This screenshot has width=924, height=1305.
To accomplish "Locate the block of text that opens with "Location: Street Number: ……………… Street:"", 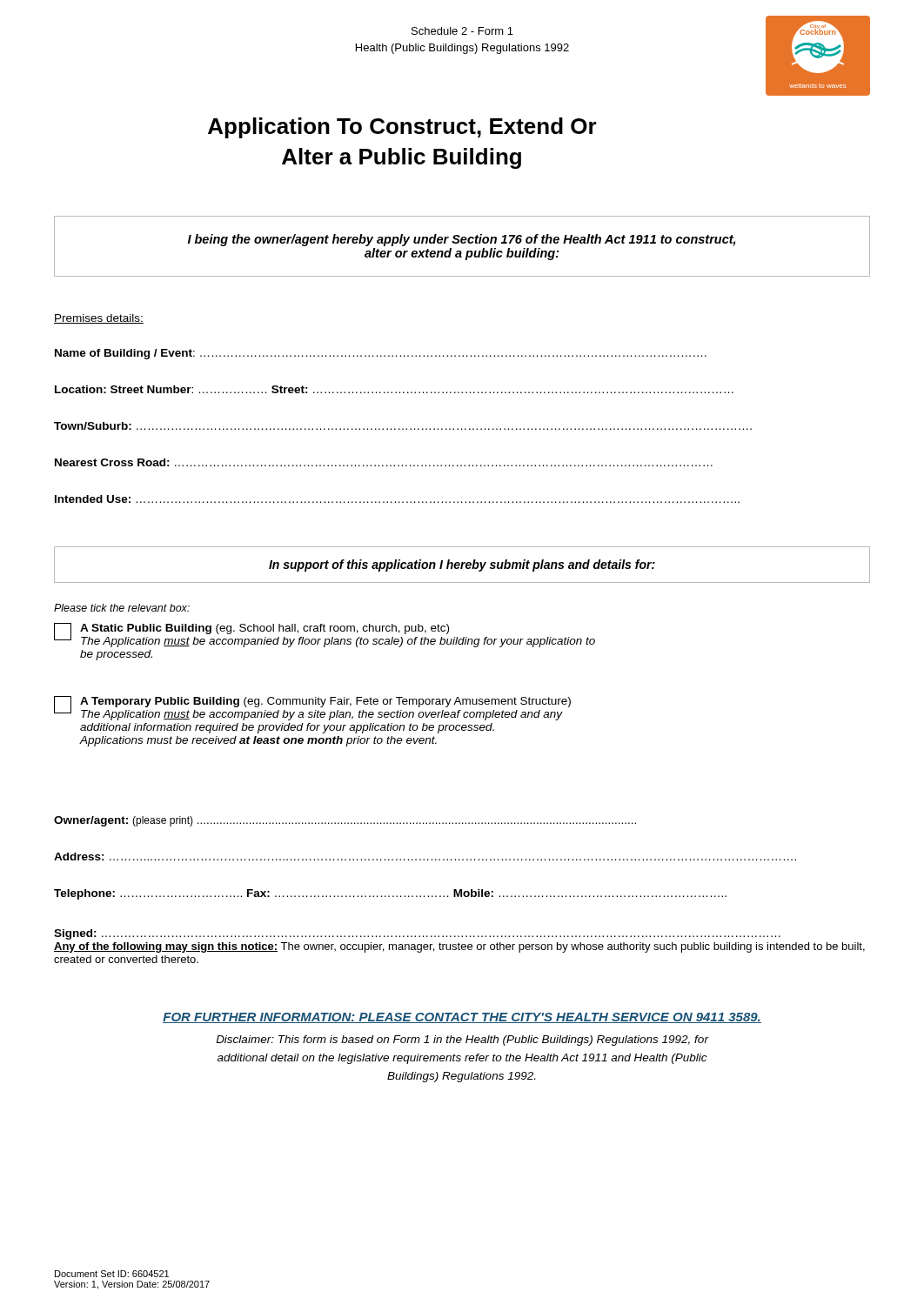I will (x=394, y=389).
